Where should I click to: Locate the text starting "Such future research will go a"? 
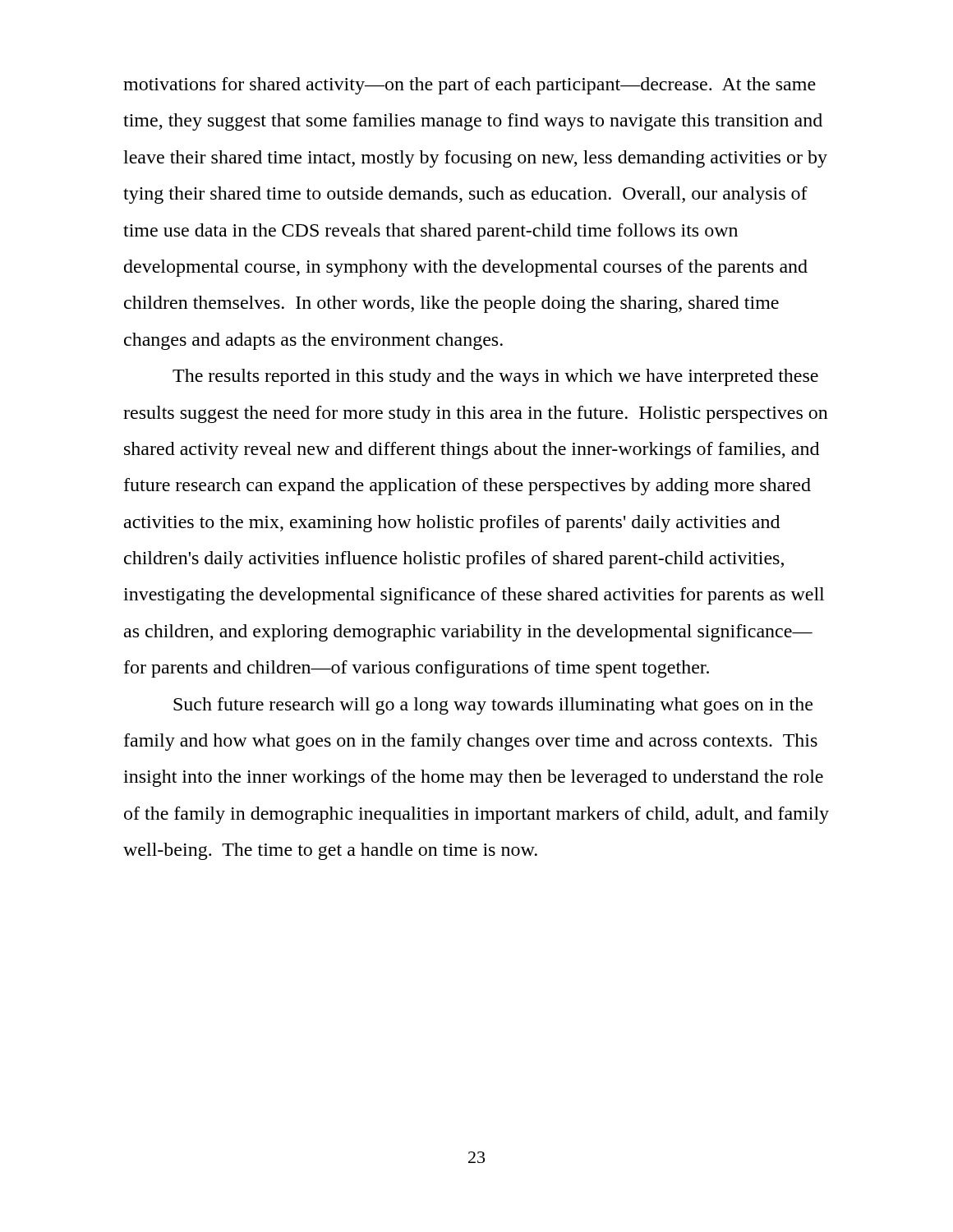point(476,776)
